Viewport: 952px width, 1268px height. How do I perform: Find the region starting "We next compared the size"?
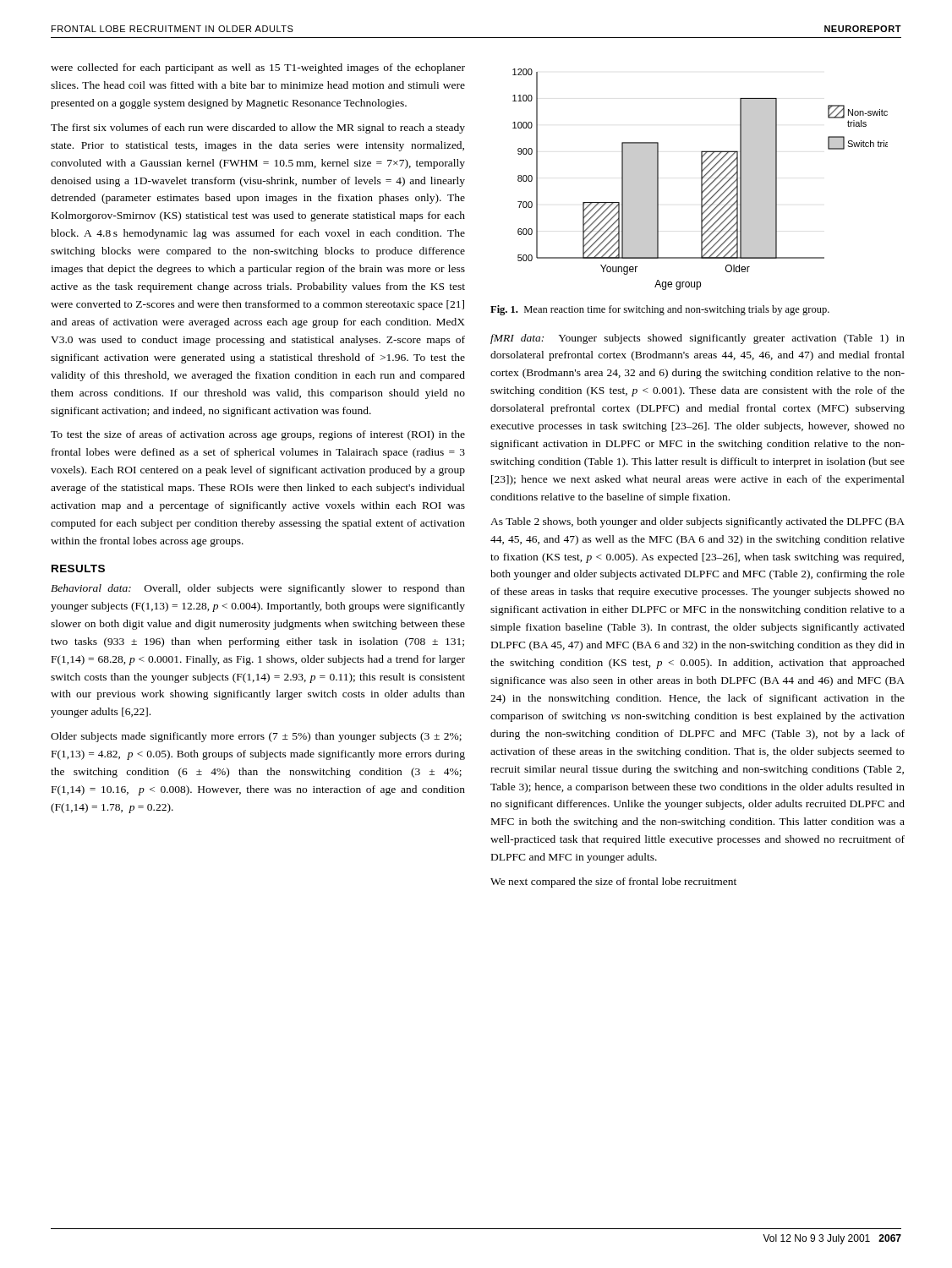click(x=614, y=881)
